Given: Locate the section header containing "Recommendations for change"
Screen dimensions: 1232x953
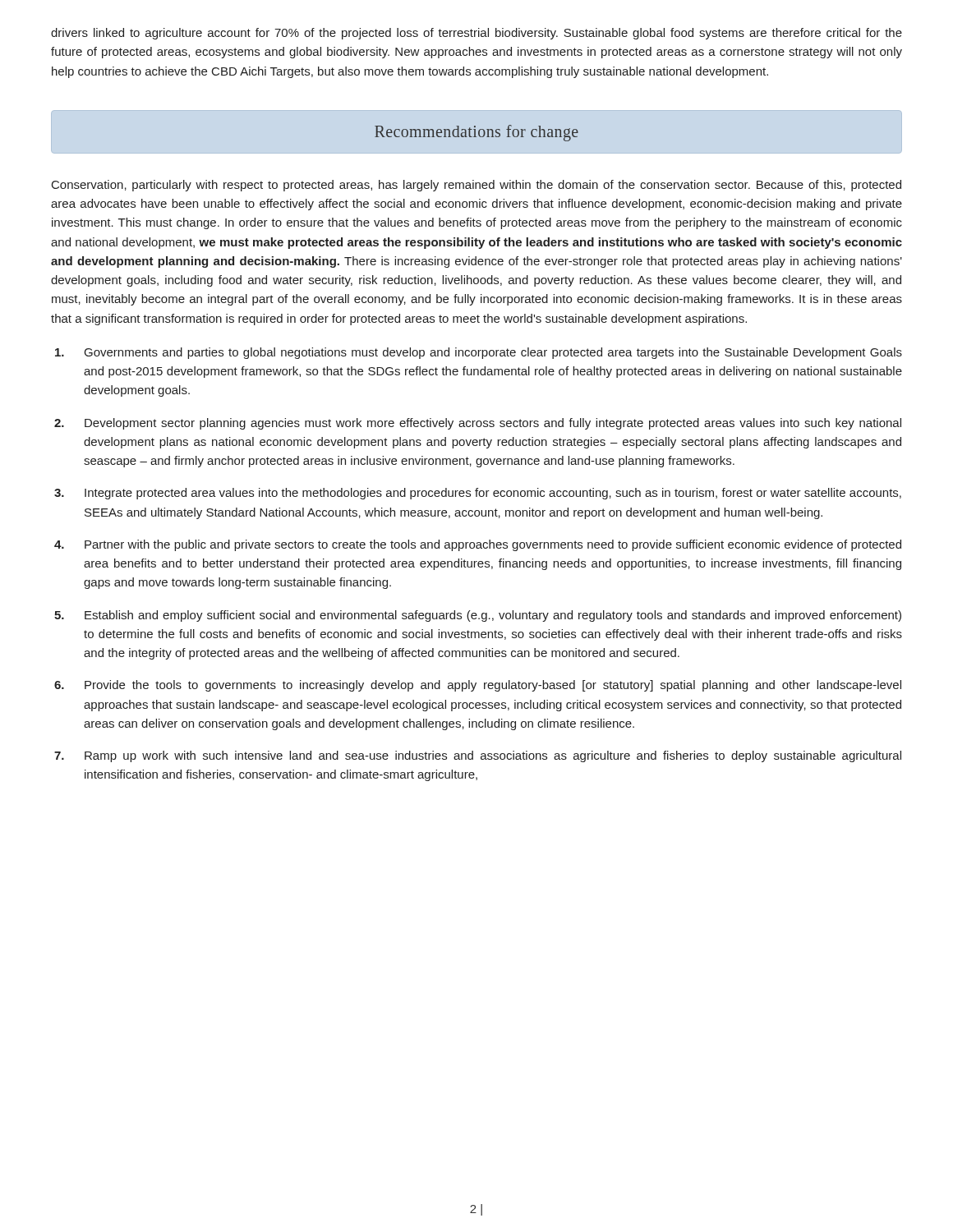Looking at the screenshot, I should pyautogui.click(x=476, y=131).
